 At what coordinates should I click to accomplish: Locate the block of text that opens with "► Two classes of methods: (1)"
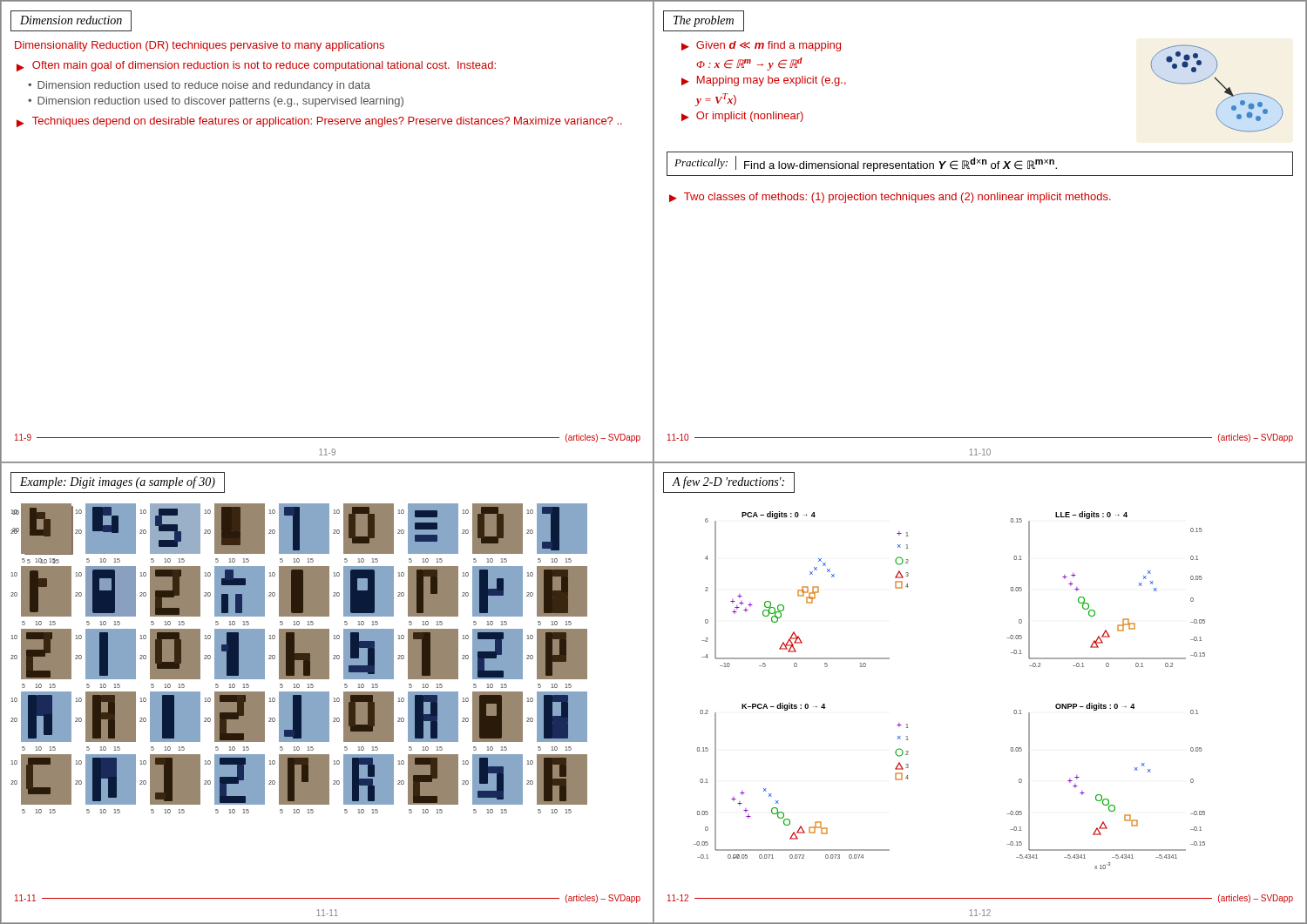tap(889, 198)
